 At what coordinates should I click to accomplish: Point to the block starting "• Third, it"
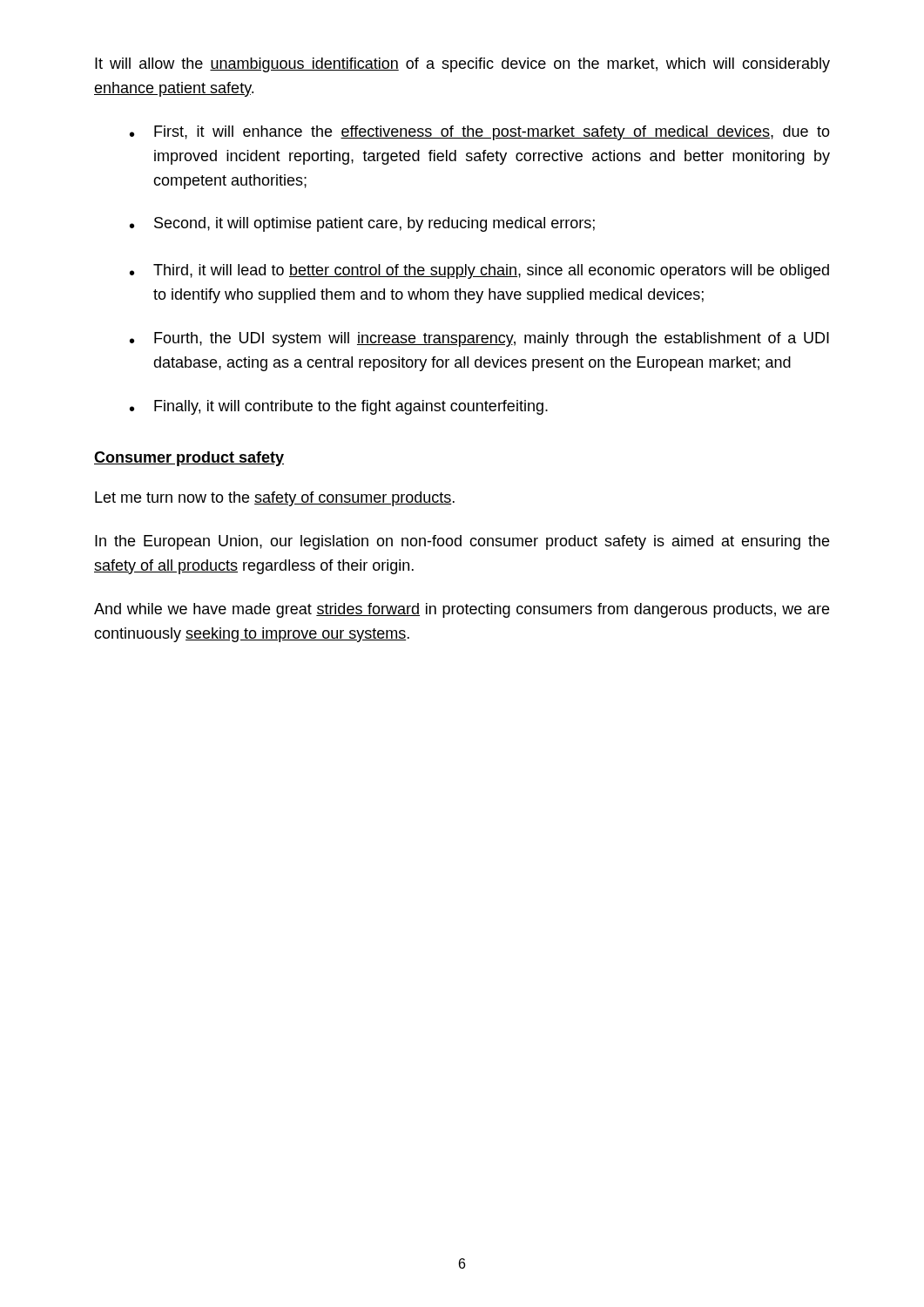tap(479, 283)
